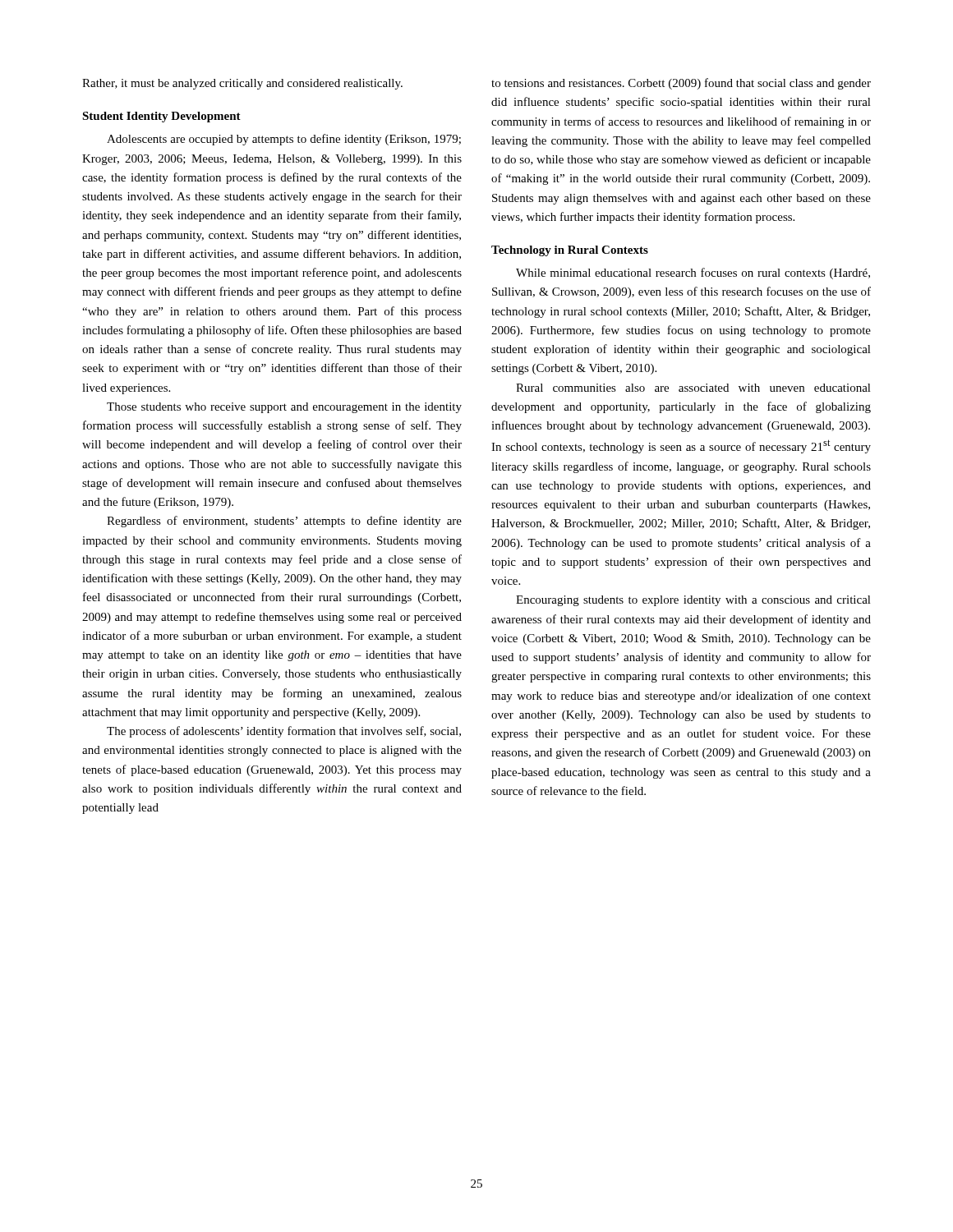Point to the block beginning "Rather, it must"
Screen dimensions: 1232x953
pos(272,83)
